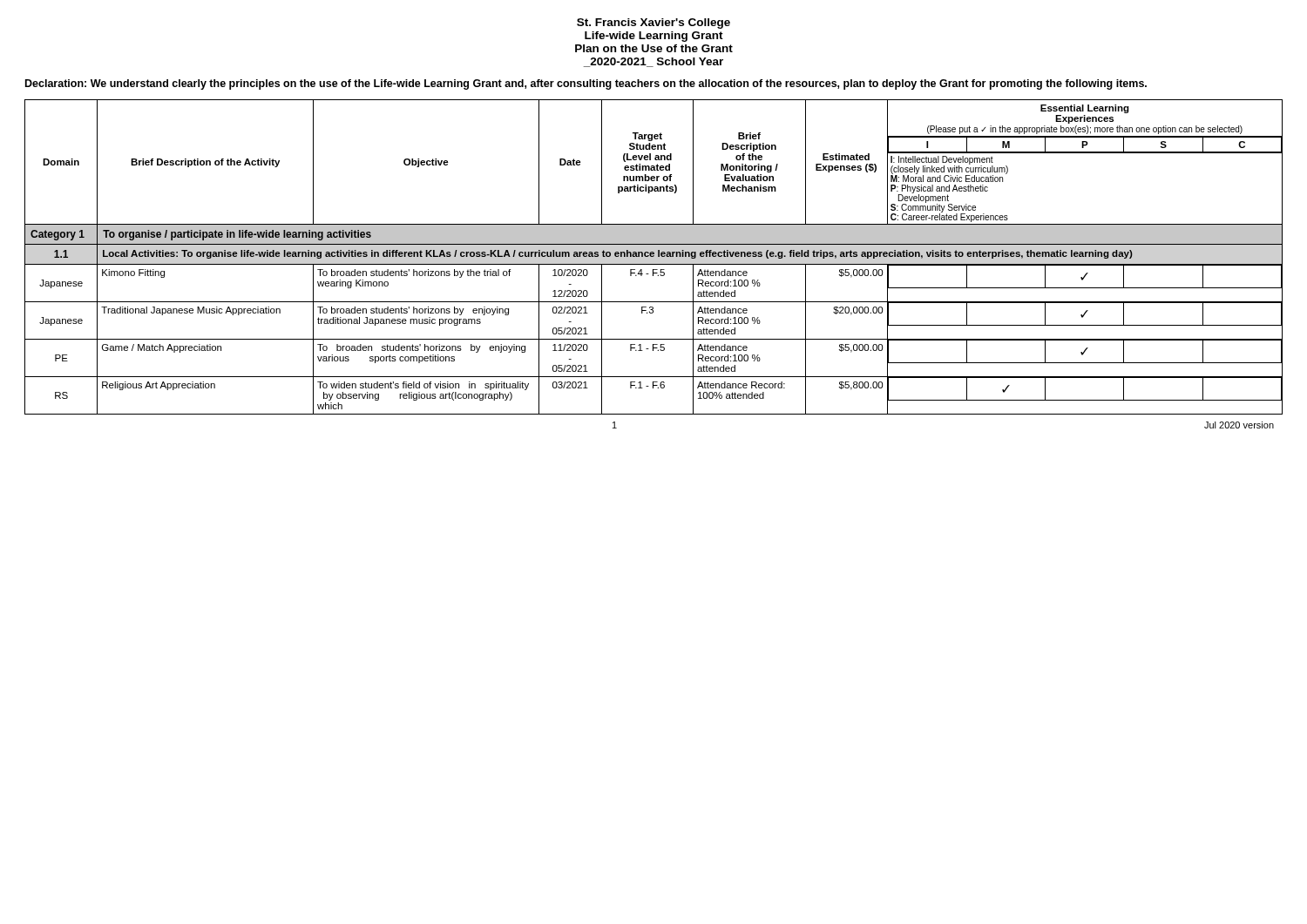Find the table that mentions "Estimated Expenses ($)"
This screenshot has width=1307, height=924.
[x=654, y=257]
